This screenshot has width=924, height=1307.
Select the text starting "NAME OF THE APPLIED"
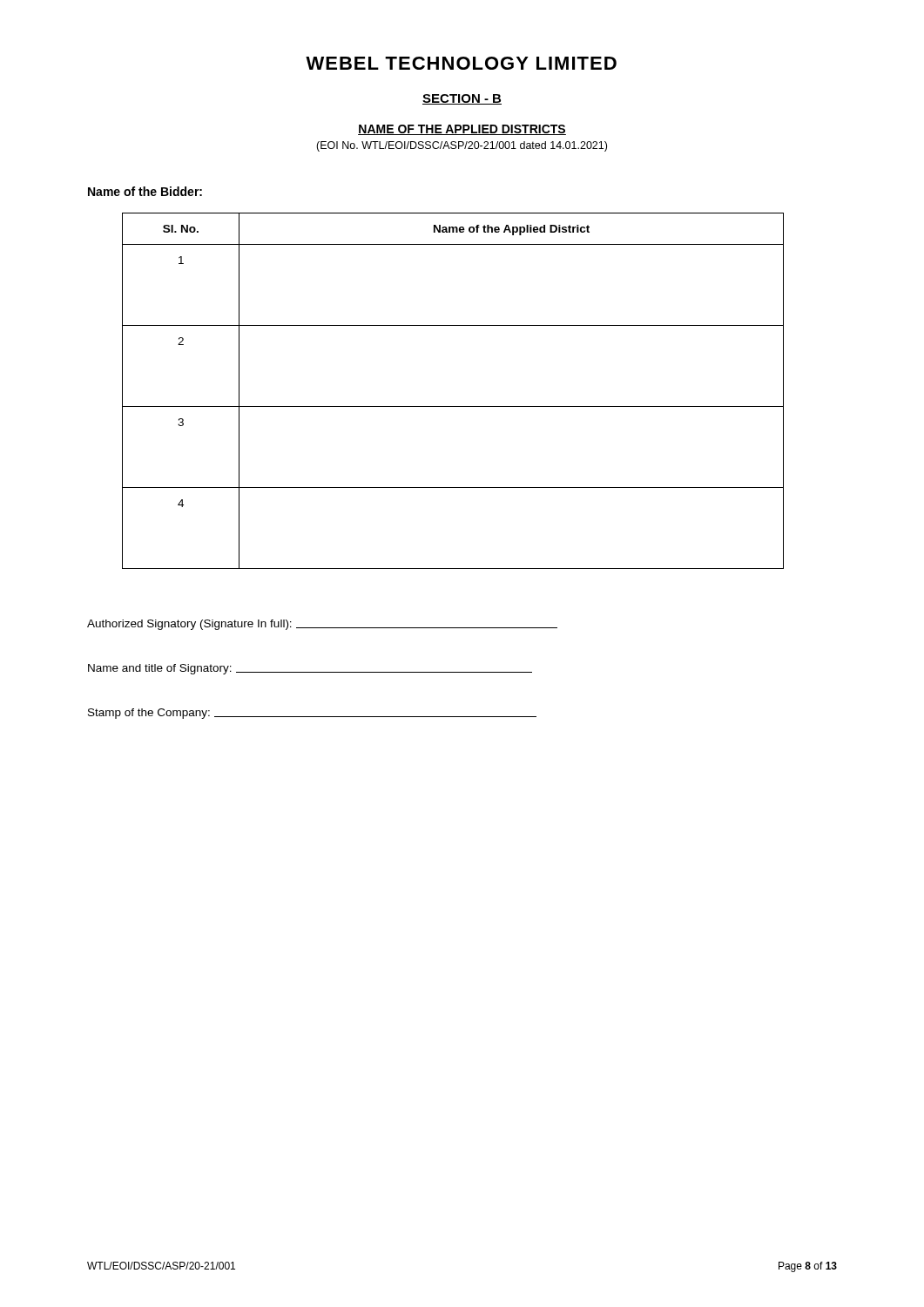(x=462, y=129)
